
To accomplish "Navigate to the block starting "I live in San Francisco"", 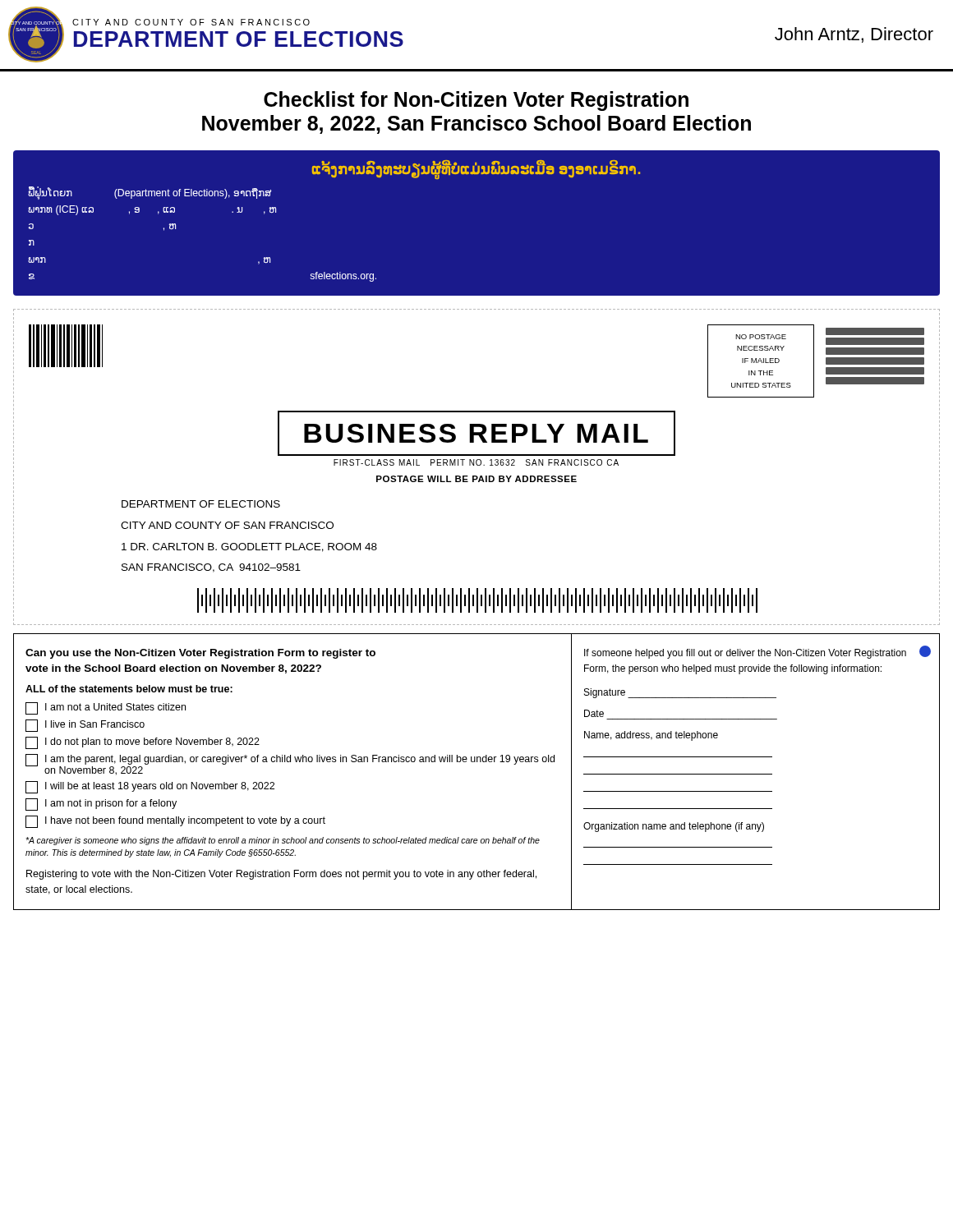I will point(85,725).
